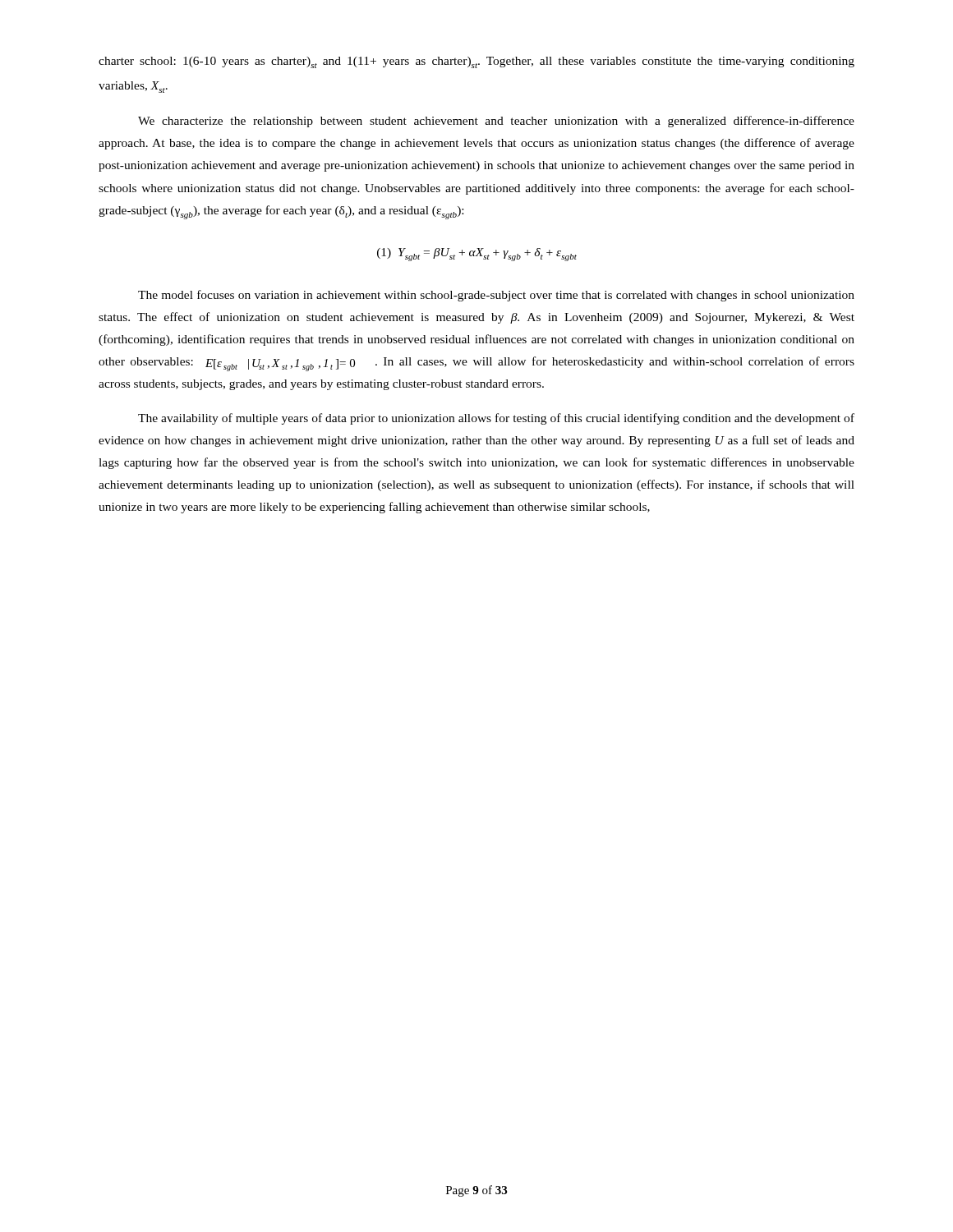Locate the block of text that opens with "We characterize the relationship between student"
Viewport: 953px width, 1232px height.
click(x=476, y=166)
